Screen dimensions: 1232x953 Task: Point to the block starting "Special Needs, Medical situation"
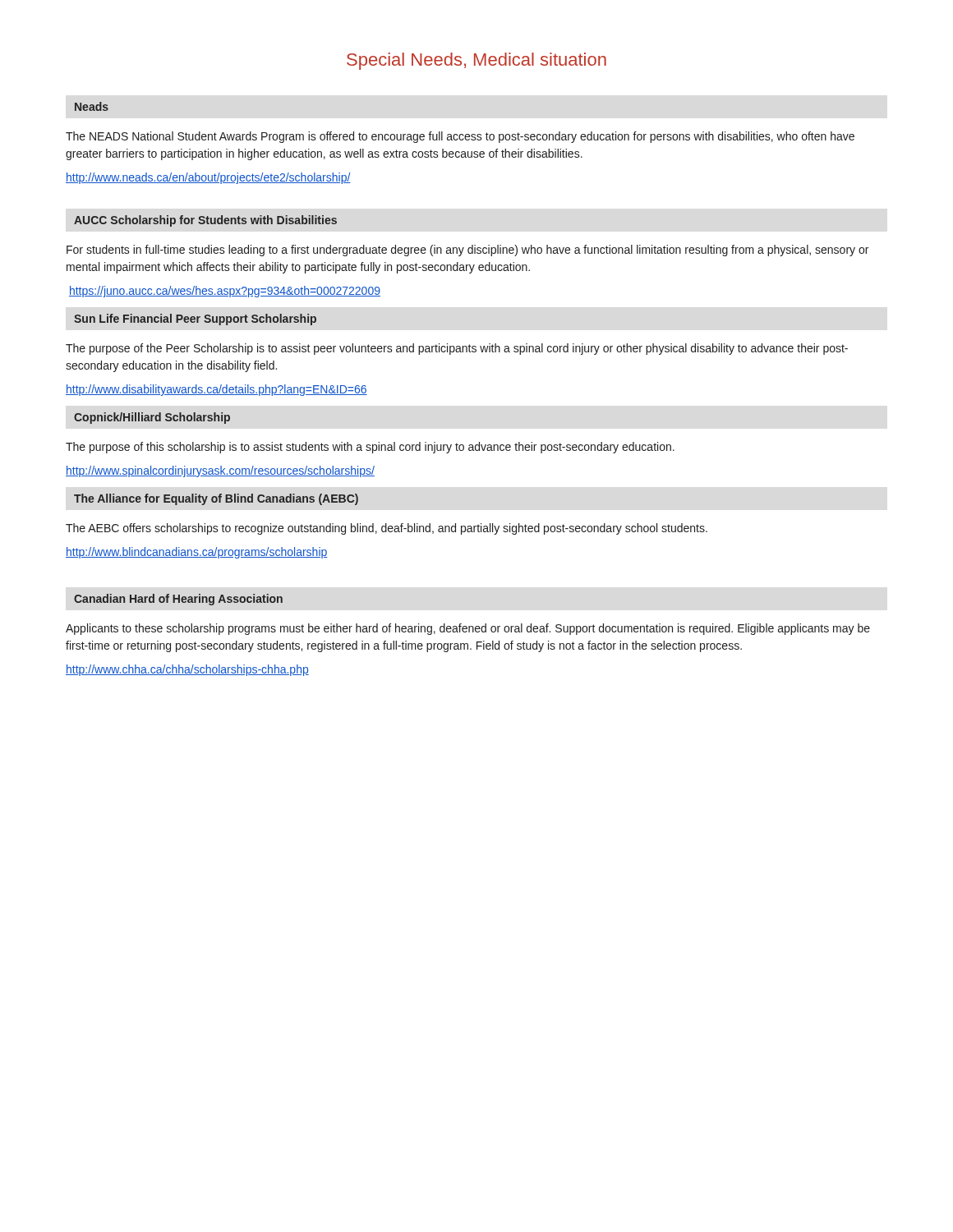476,60
